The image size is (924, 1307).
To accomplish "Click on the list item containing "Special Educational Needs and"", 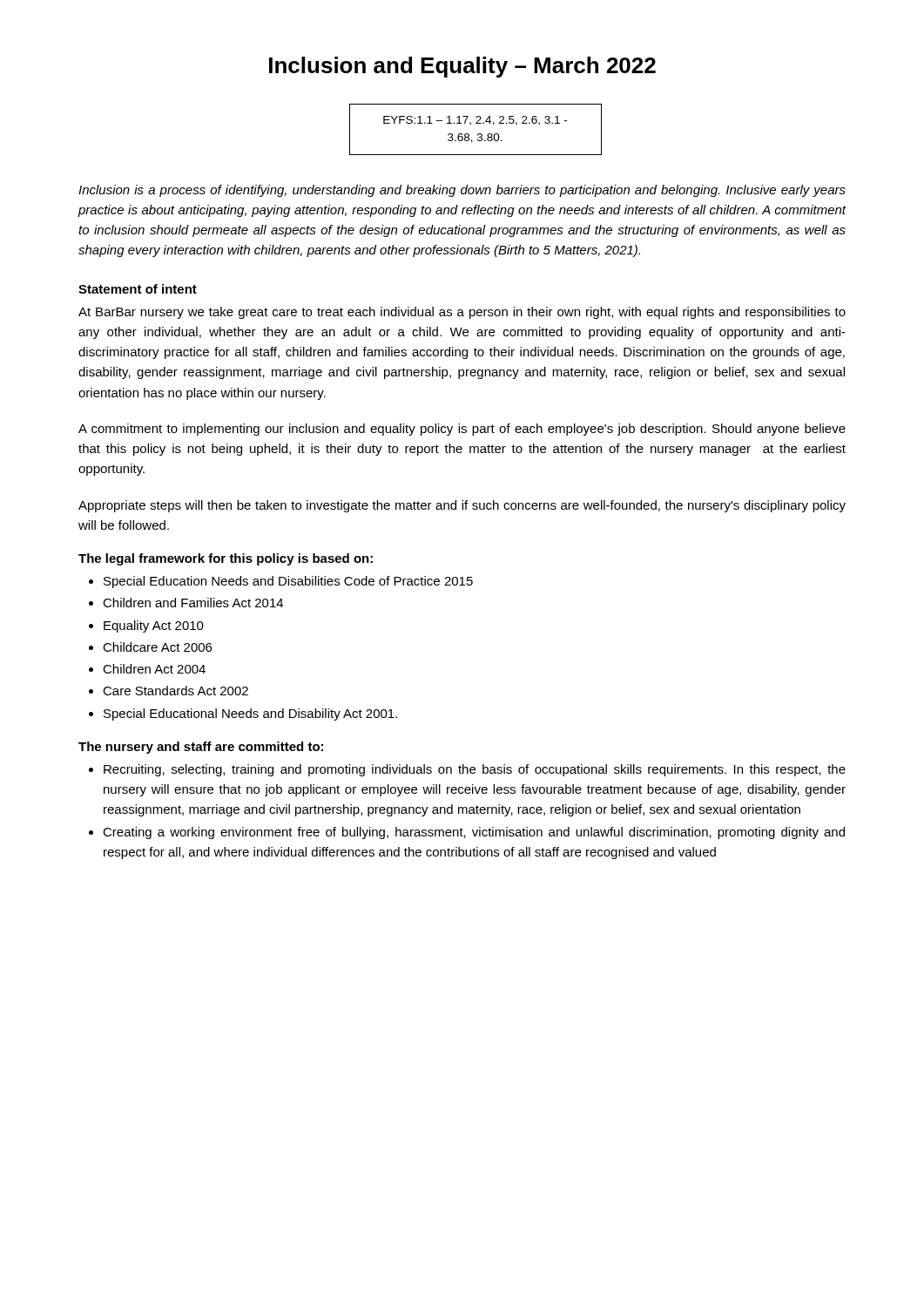I will [250, 714].
